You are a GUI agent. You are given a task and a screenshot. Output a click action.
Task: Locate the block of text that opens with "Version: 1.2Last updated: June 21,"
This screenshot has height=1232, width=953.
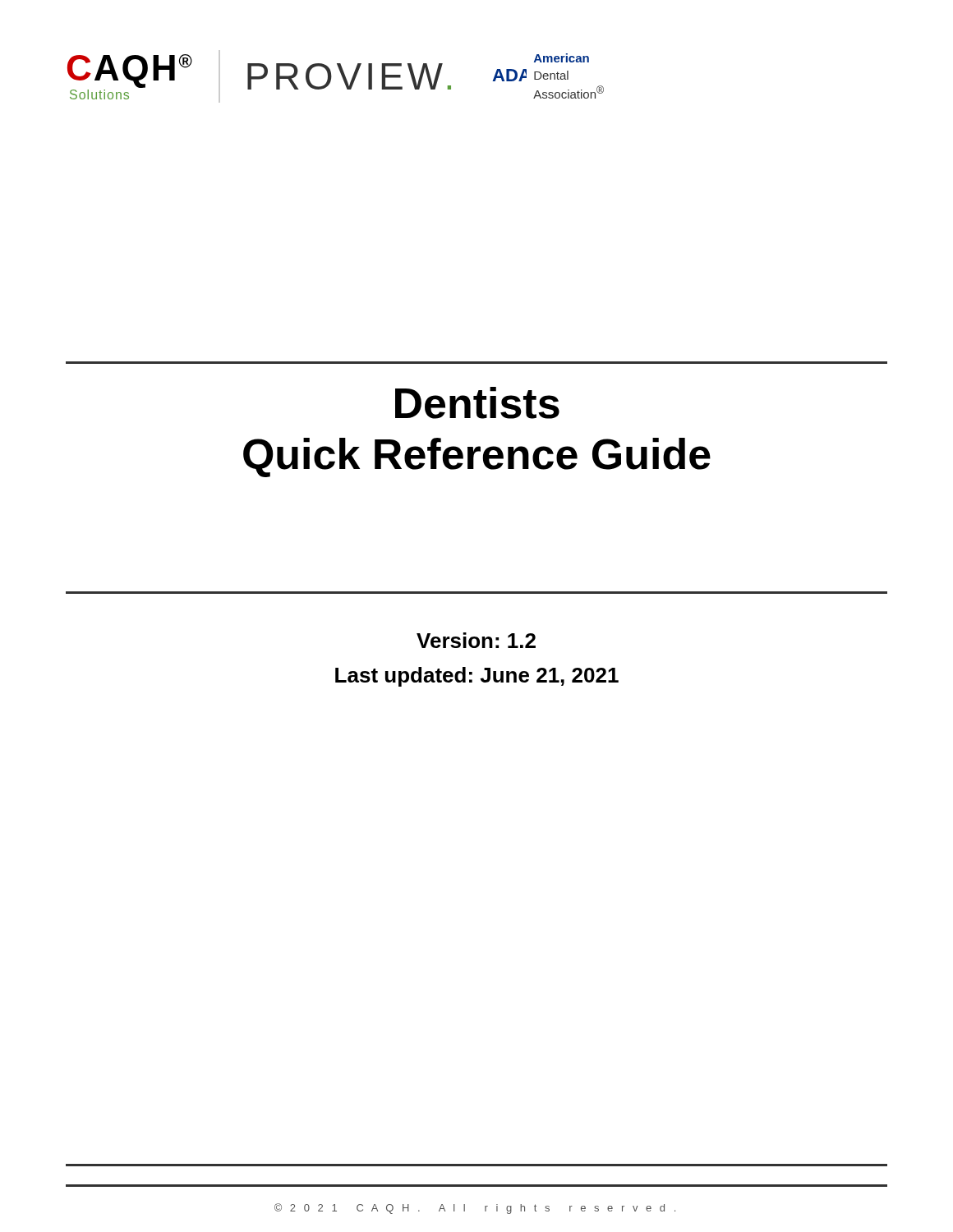(476, 658)
